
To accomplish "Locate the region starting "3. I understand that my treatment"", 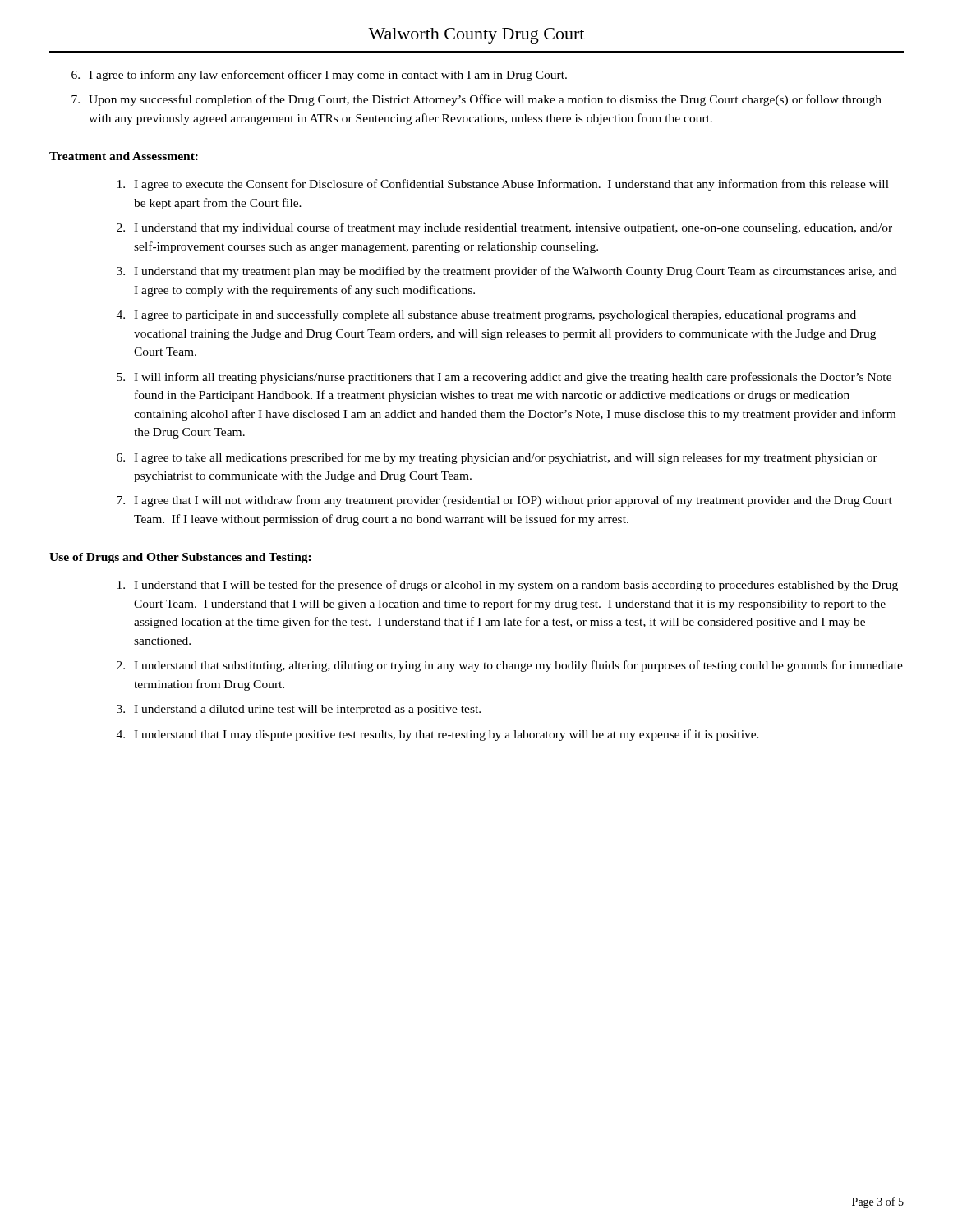I will tap(499, 281).
